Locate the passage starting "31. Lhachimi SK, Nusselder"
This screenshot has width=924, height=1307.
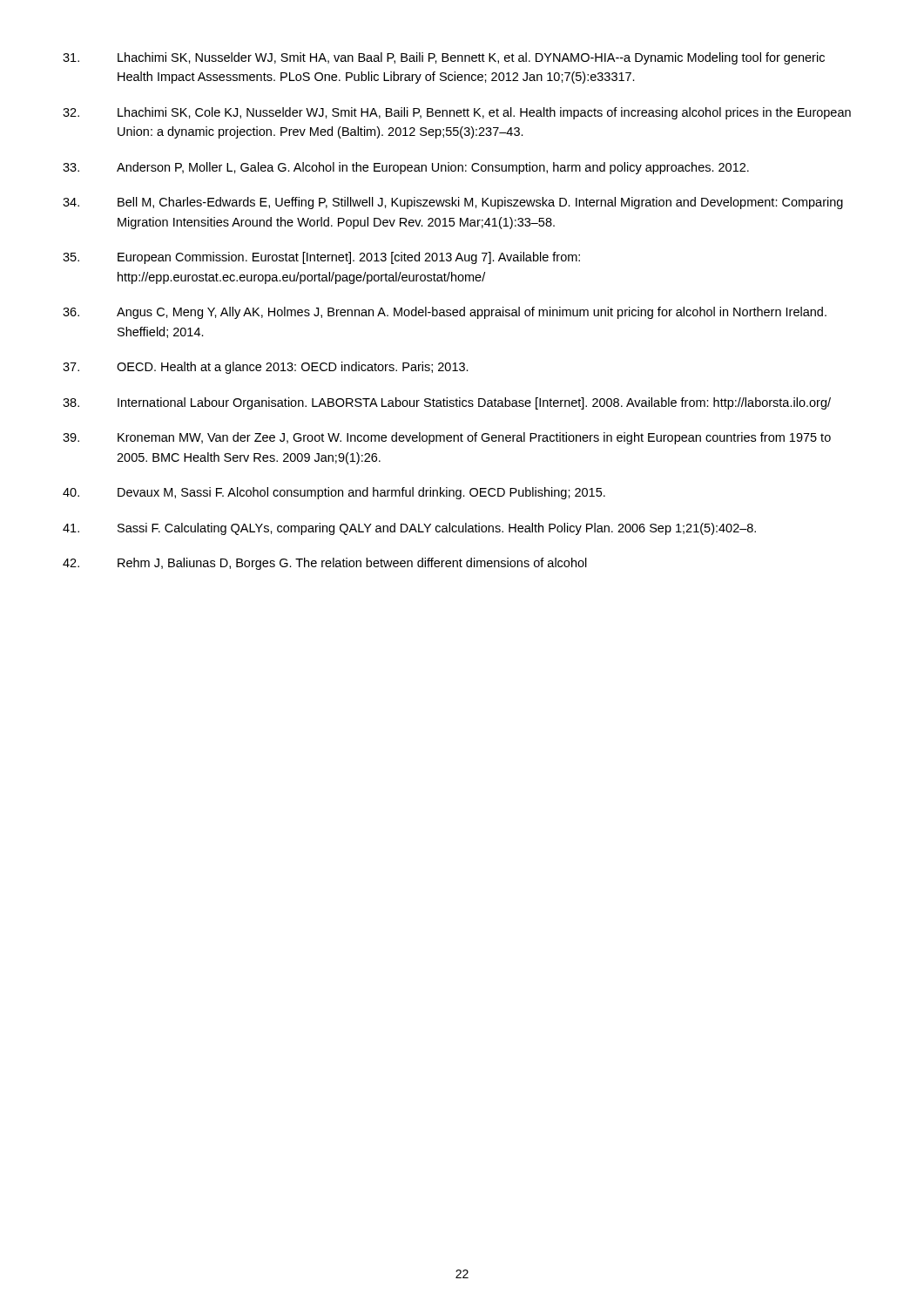point(462,68)
